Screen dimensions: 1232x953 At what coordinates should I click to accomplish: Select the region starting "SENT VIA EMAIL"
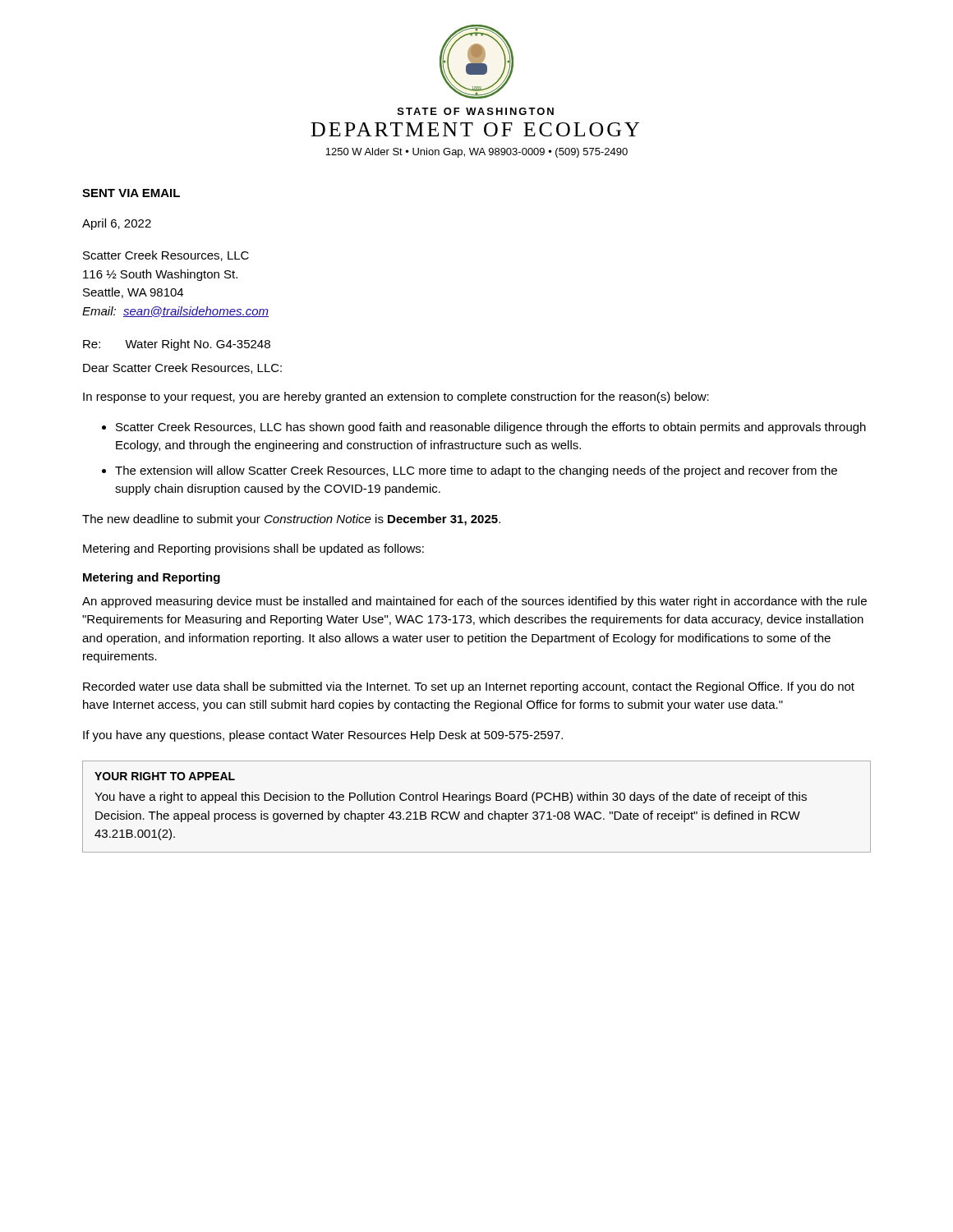131,193
